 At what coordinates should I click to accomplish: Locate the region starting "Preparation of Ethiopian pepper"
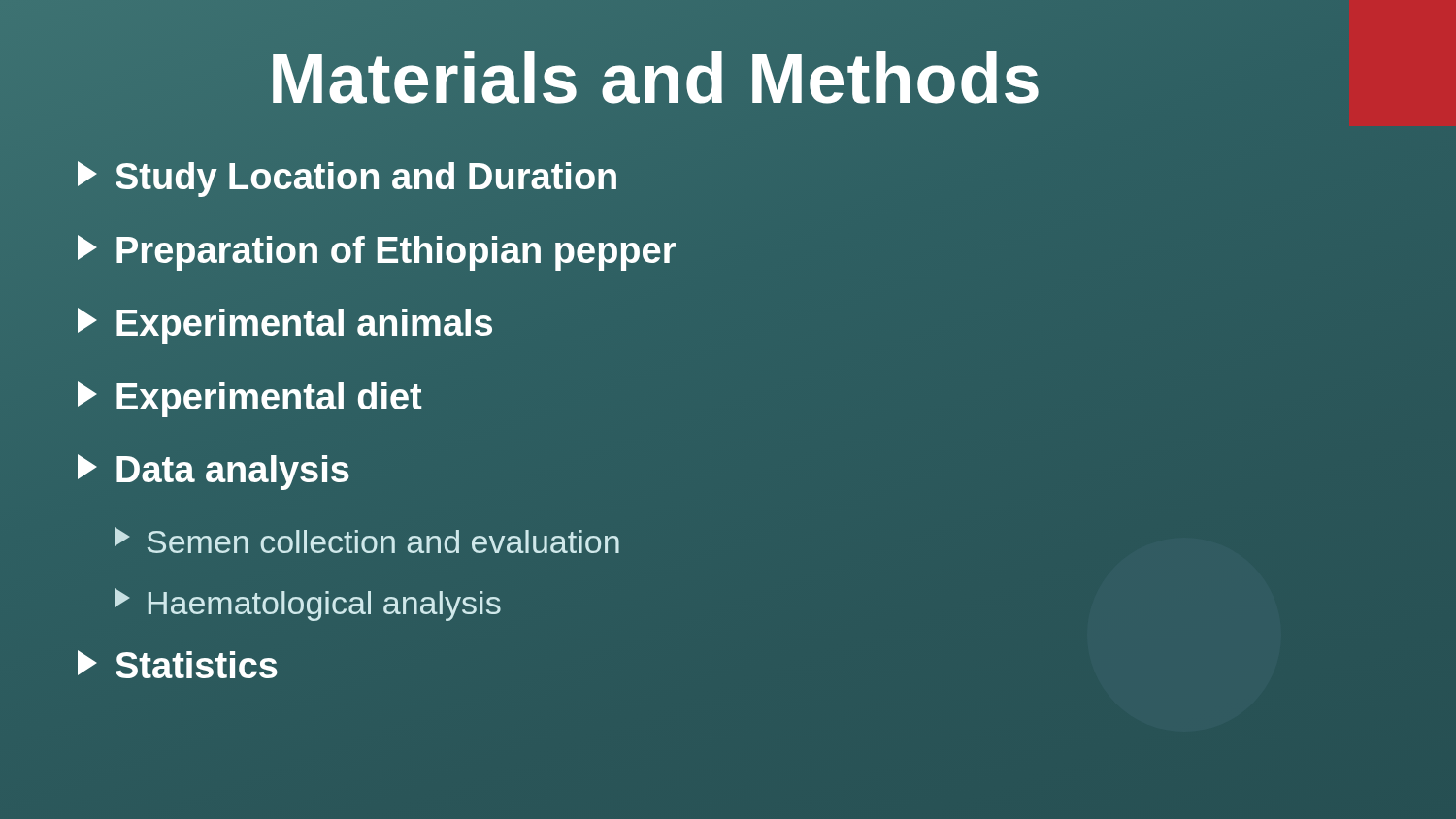[377, 251]
